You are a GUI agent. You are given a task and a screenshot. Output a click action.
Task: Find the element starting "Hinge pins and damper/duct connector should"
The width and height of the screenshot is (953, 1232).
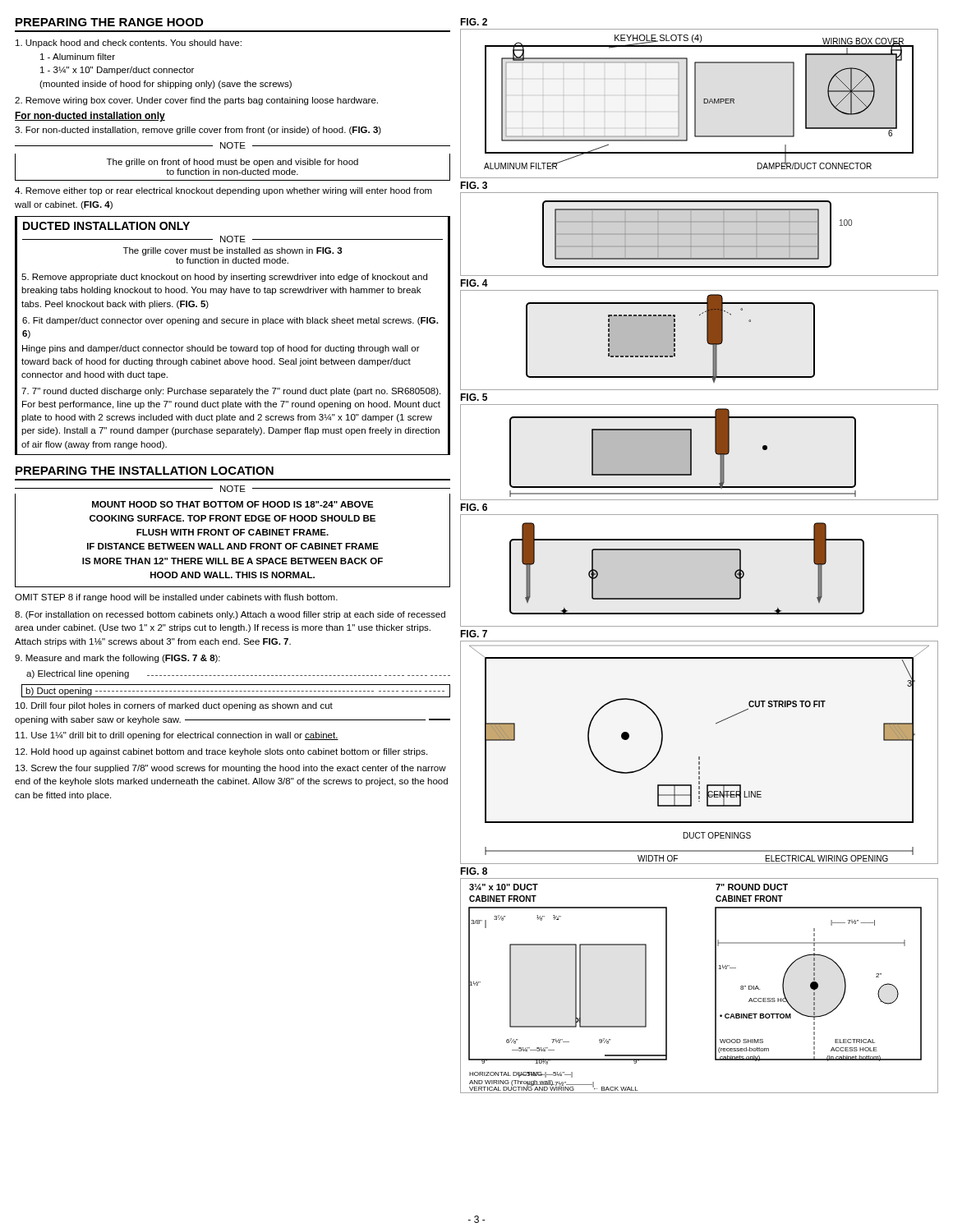coord(220,361)
